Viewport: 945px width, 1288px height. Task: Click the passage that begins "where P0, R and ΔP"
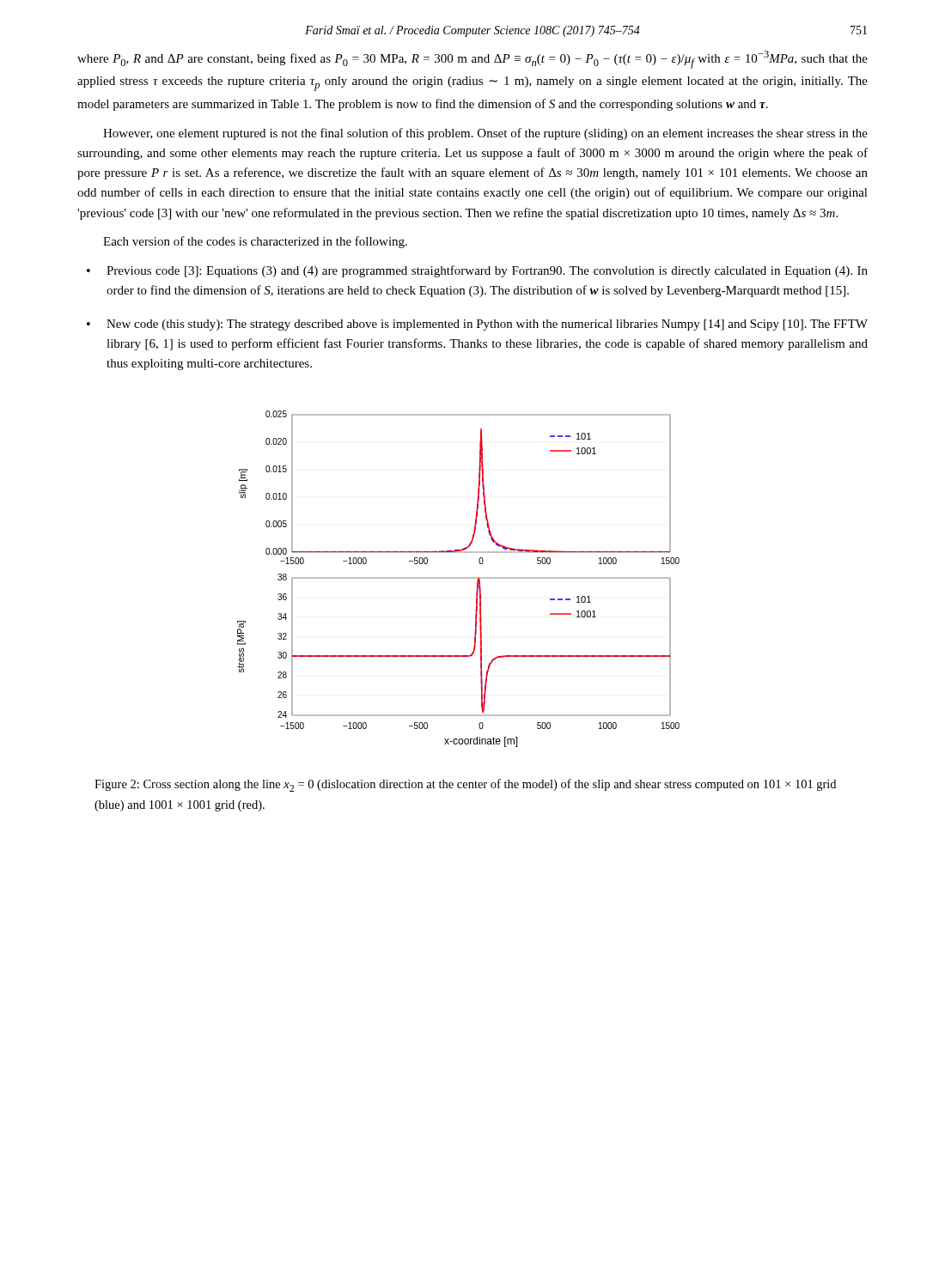[x=472, y=80]
